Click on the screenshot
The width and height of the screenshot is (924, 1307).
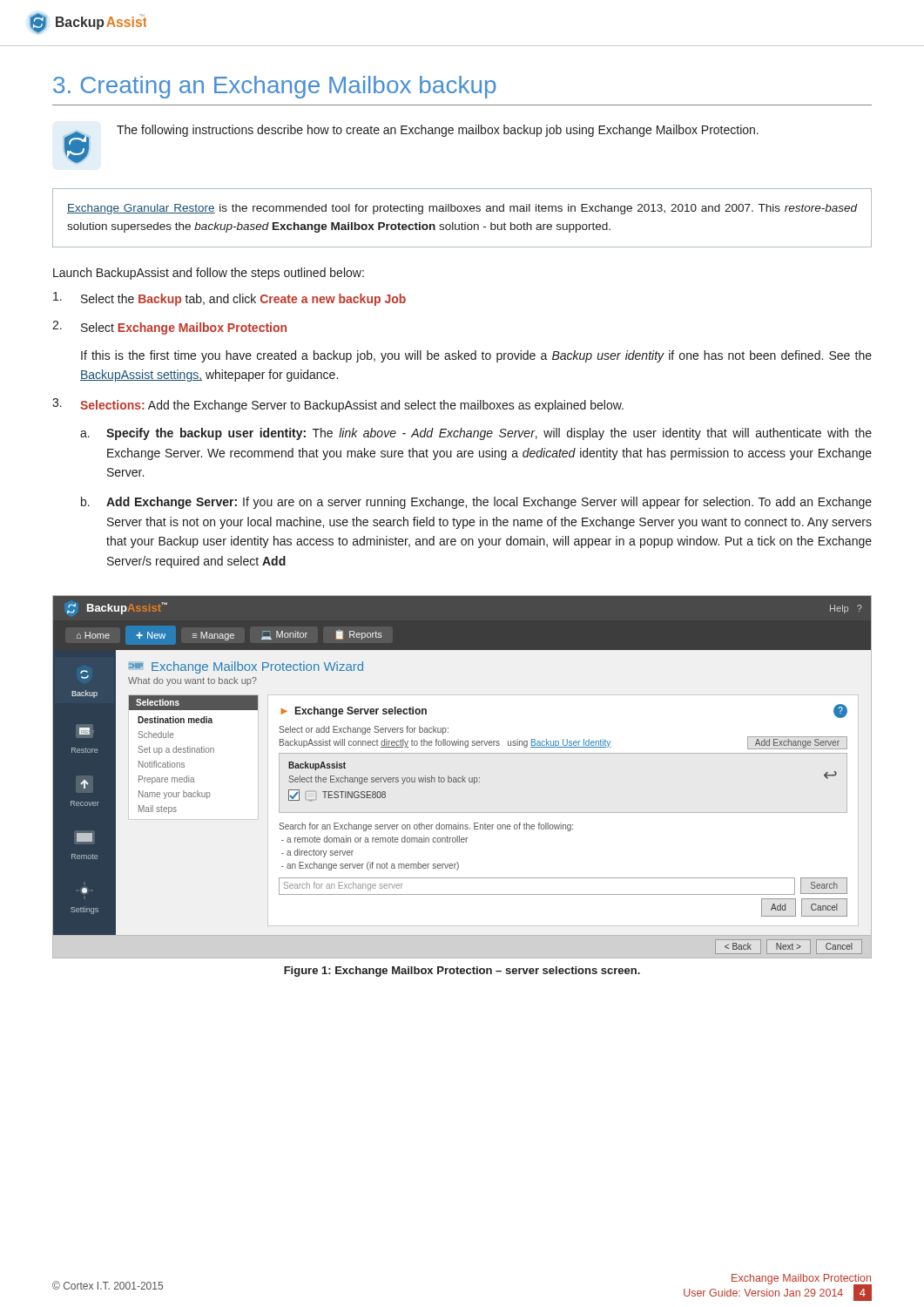[x=462, y=777]
